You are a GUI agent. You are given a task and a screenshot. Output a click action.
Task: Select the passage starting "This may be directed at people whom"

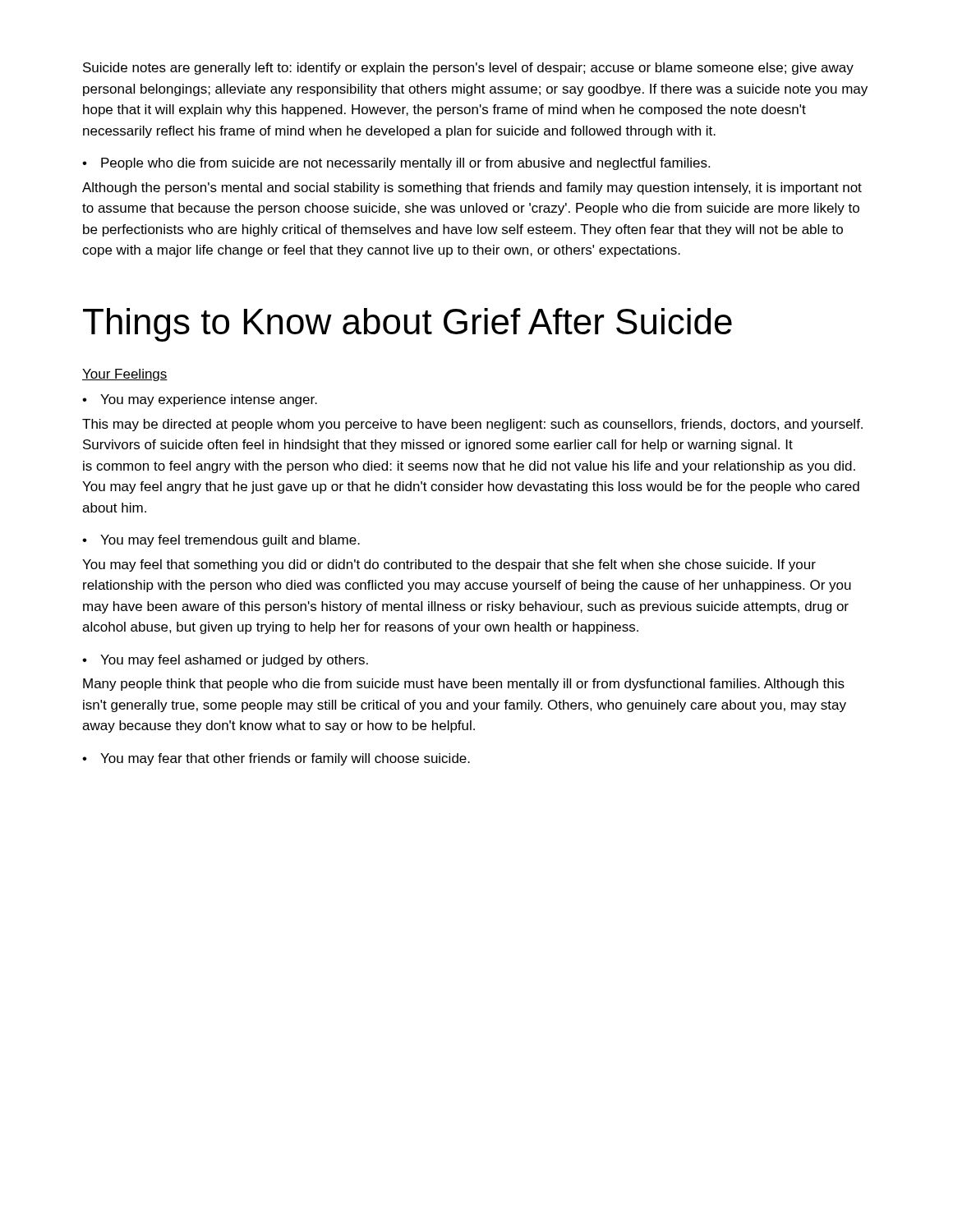[473, 435]
